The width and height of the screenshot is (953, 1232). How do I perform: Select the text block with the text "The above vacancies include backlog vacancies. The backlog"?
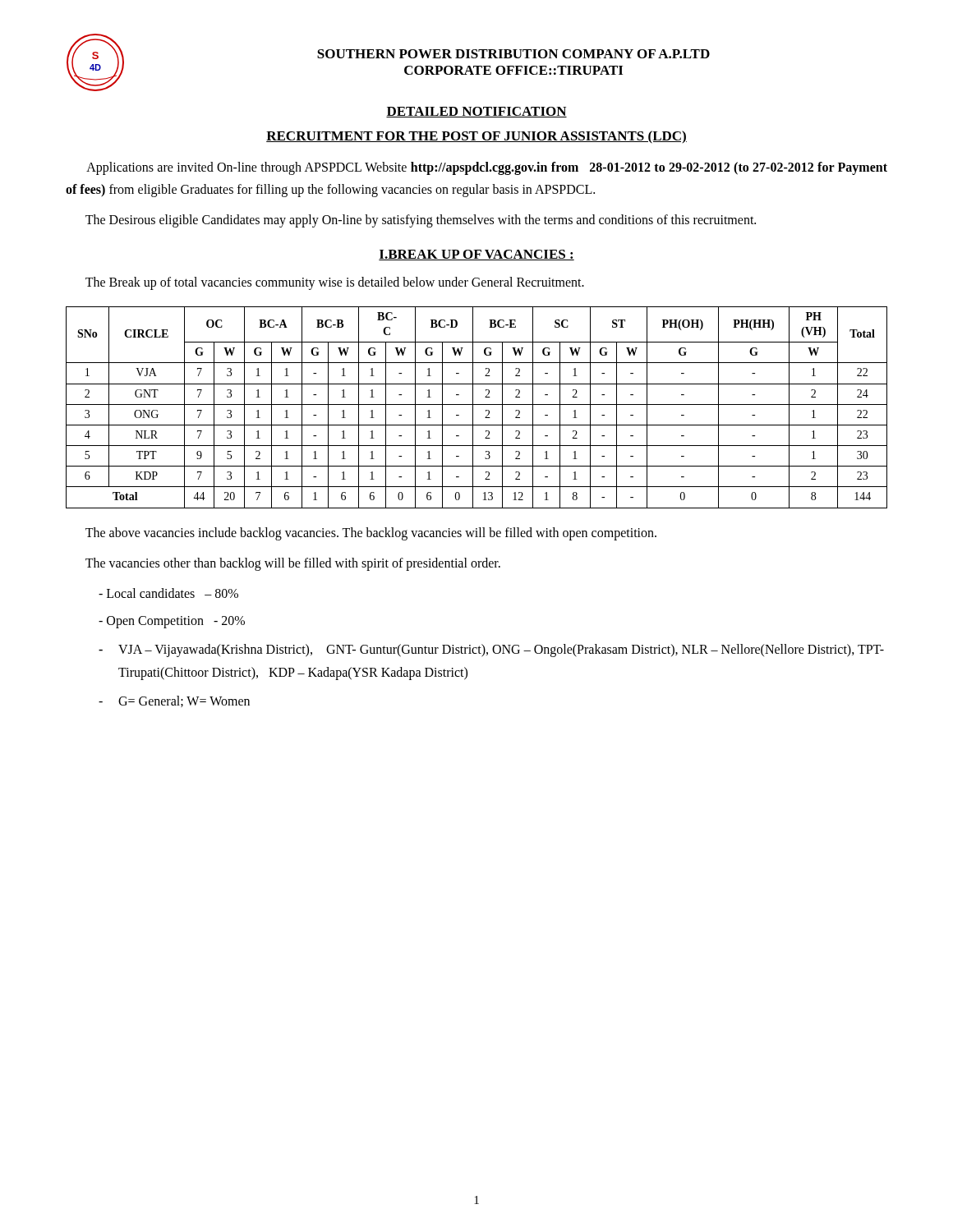pos(362,532)
